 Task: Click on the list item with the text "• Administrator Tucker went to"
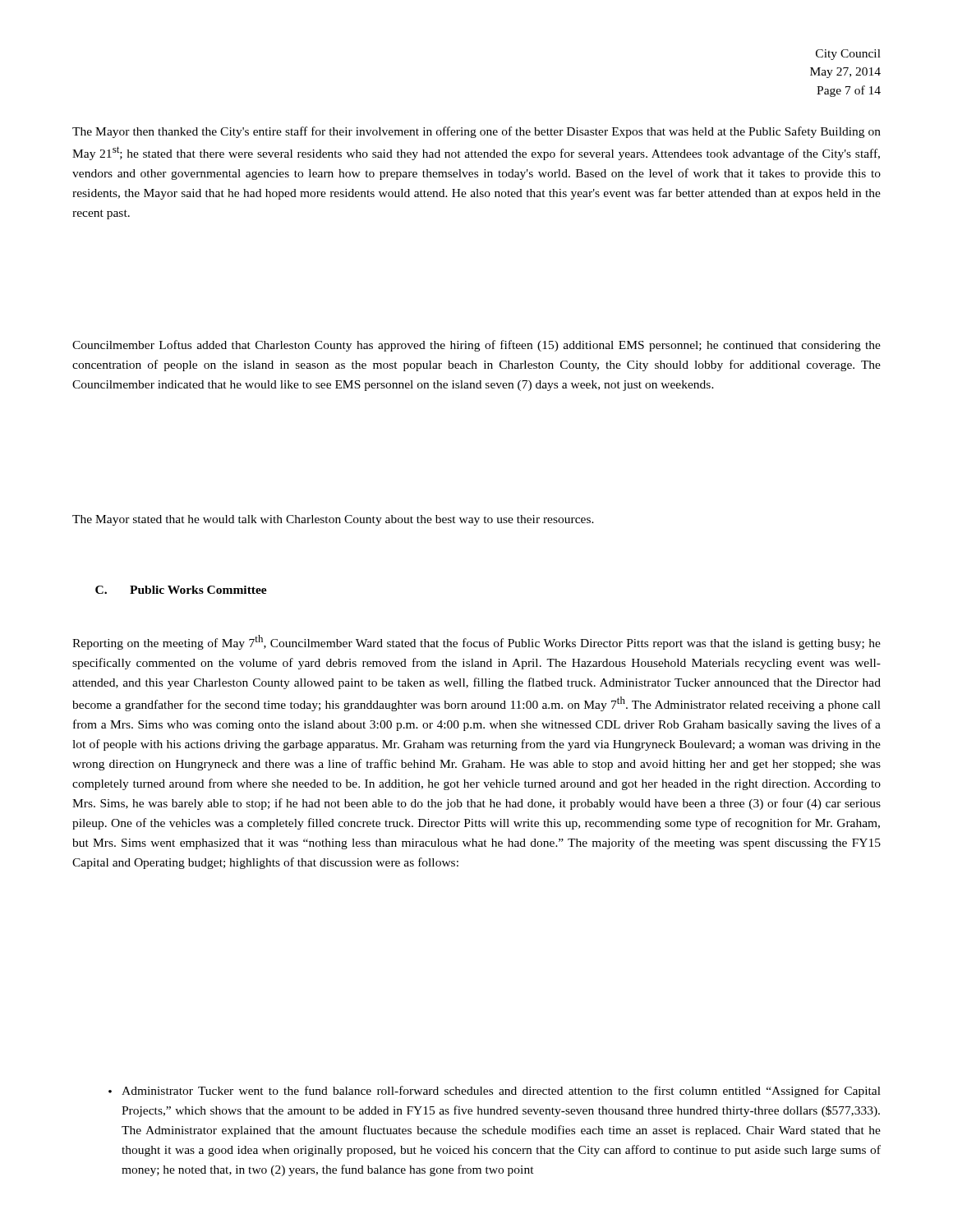pos(490,1130)
